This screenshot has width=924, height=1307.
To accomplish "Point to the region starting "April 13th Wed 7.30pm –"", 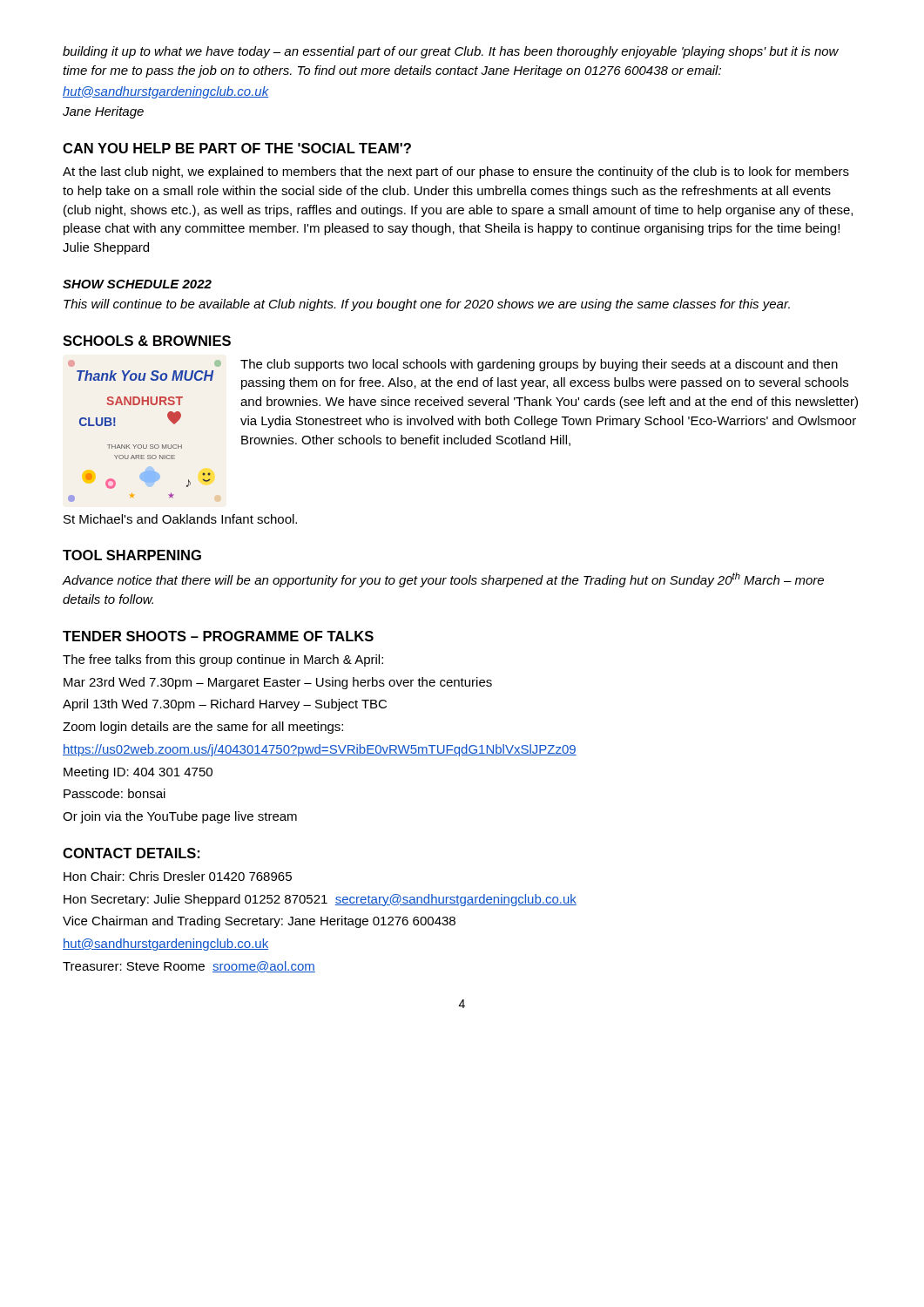I will [x=225, y=704].
